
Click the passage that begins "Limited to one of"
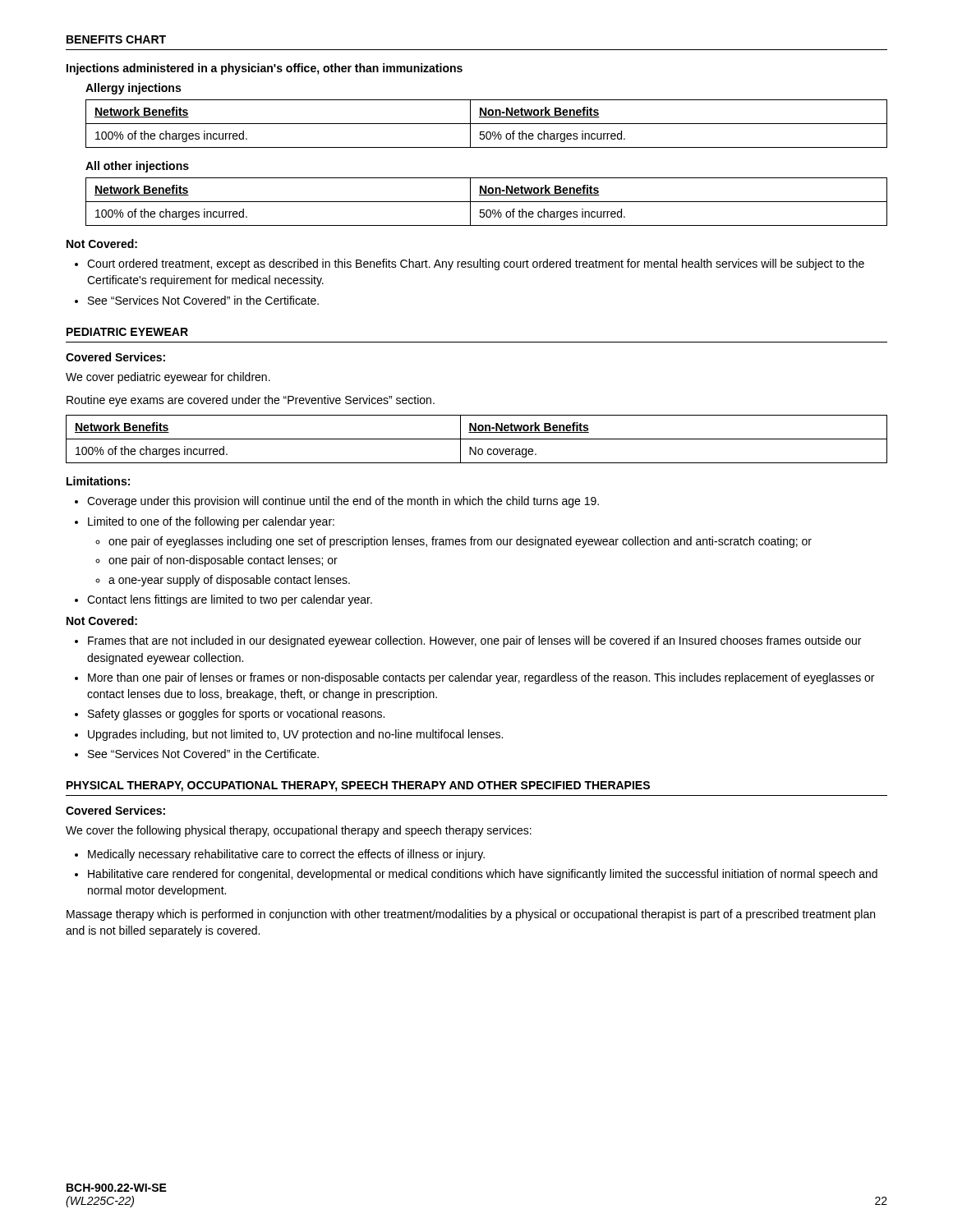487,551
